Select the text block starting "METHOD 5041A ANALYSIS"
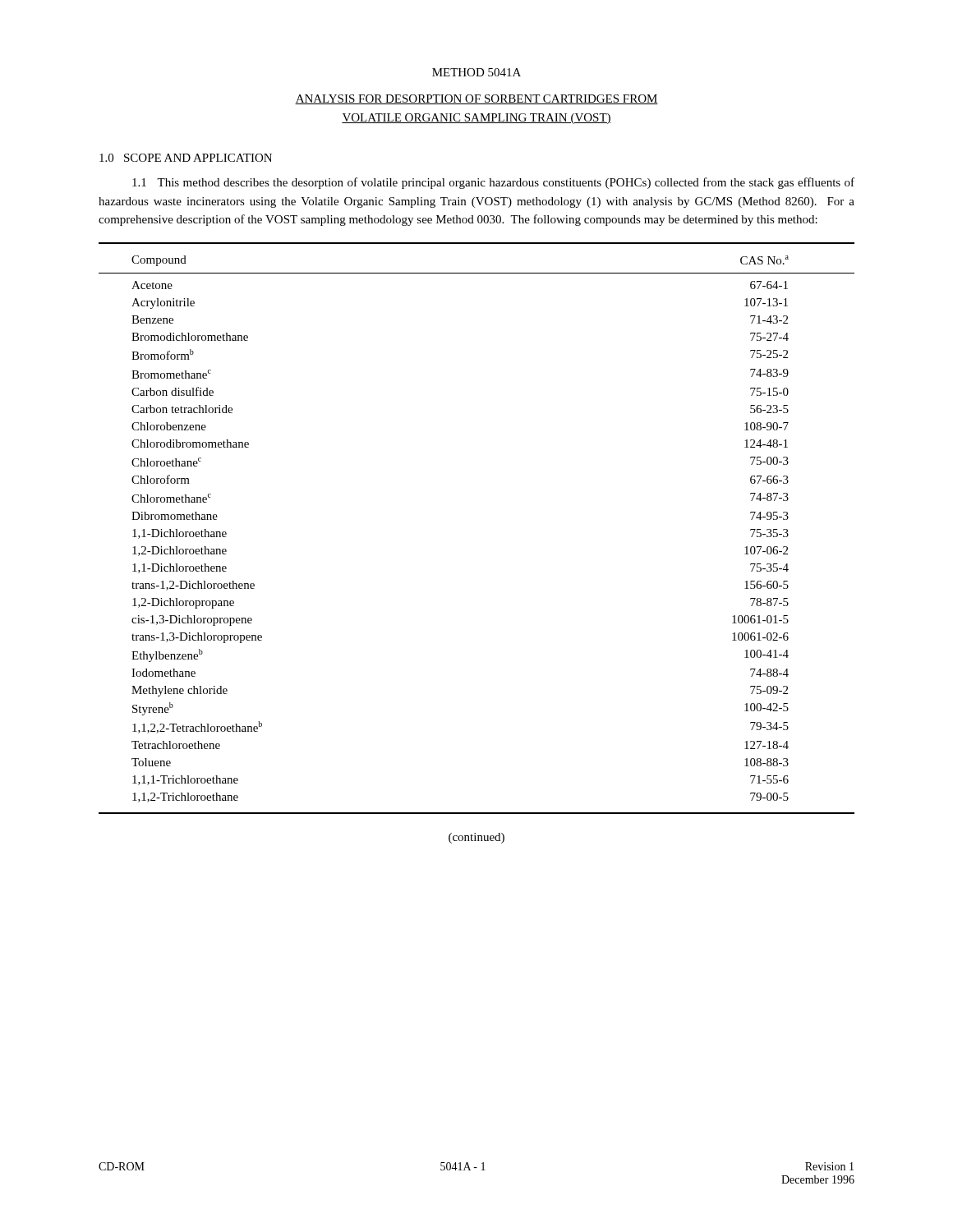Screen dimensions: 1232x953 coord(476,96)
